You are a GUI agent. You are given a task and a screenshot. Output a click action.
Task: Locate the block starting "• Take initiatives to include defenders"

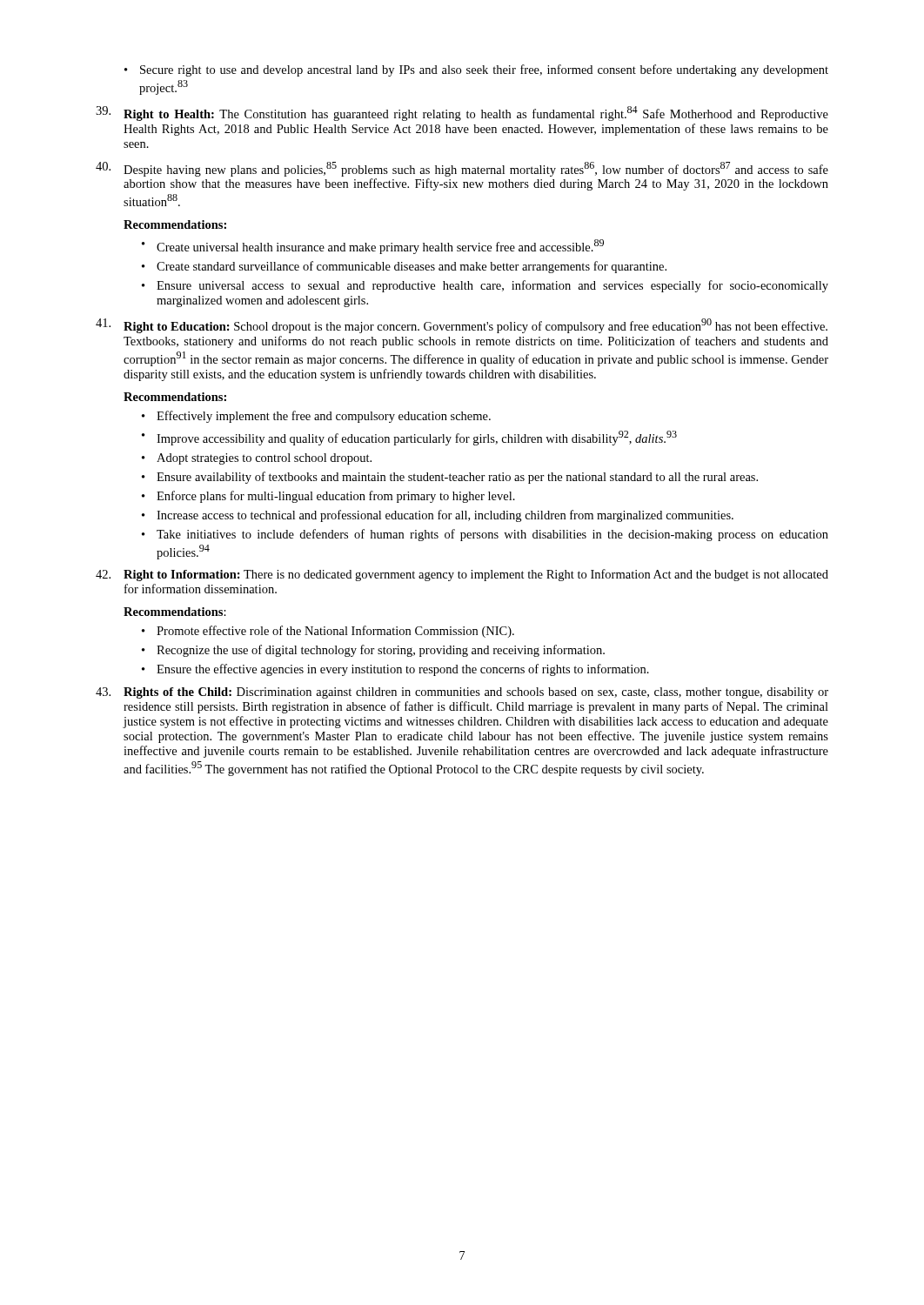pyautogui.click(x=485, y=543)
